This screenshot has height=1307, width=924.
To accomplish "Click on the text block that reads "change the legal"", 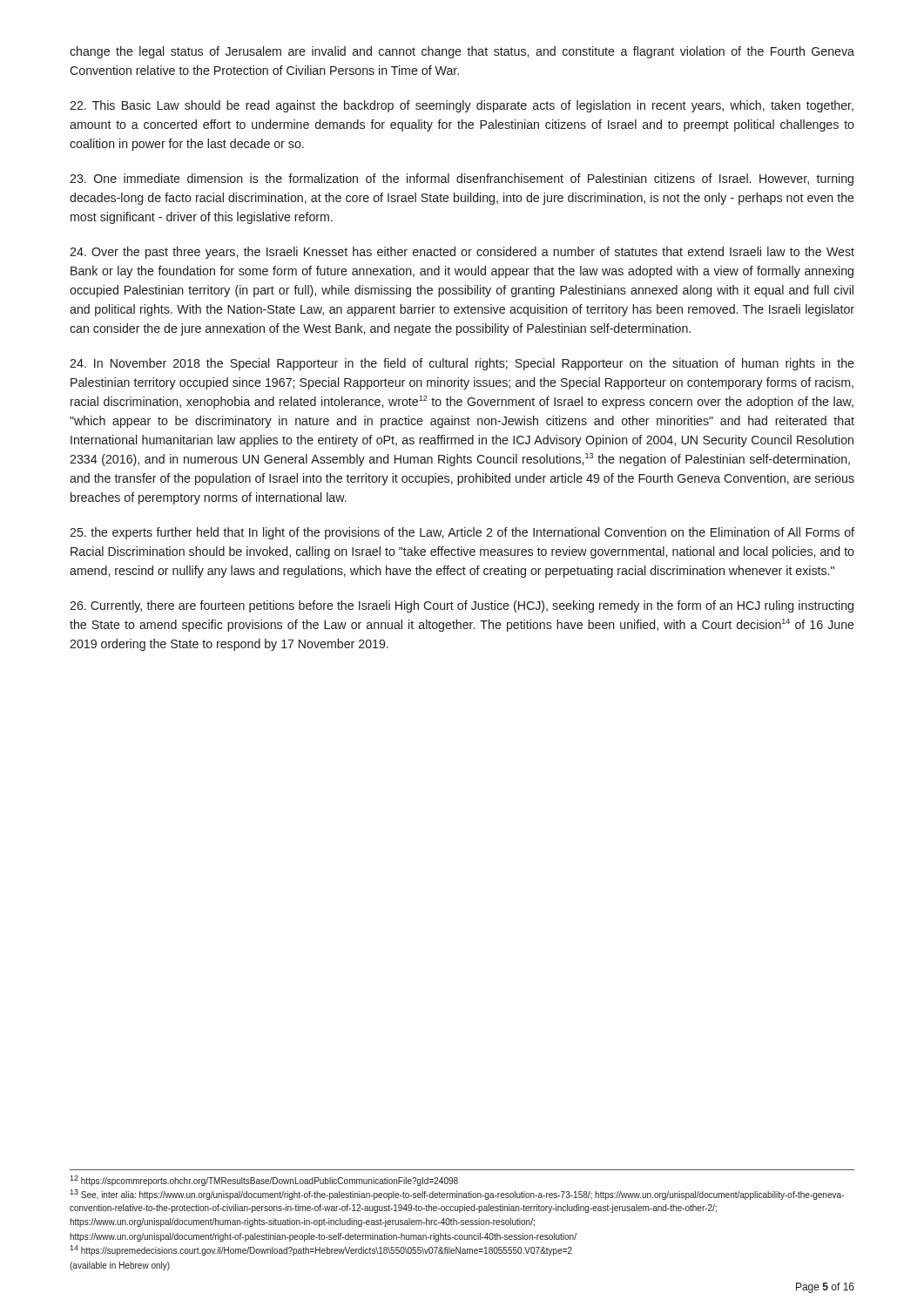I will [462, 61].
